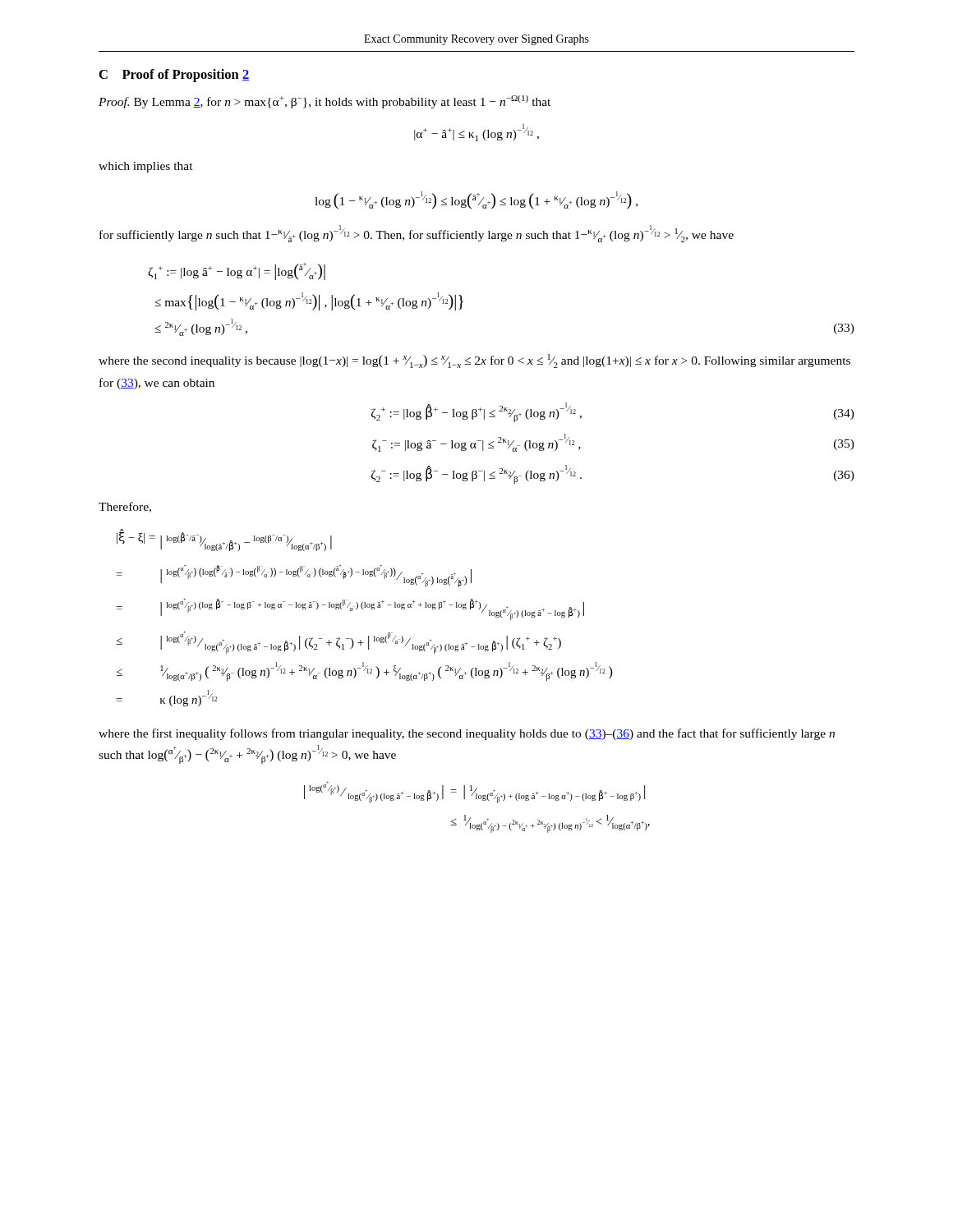This screenshot has width=953, height=1232.
Task: Point to the formula beginning "ζ1− := |log â− − log α−|"
Action: coord(483,442)
